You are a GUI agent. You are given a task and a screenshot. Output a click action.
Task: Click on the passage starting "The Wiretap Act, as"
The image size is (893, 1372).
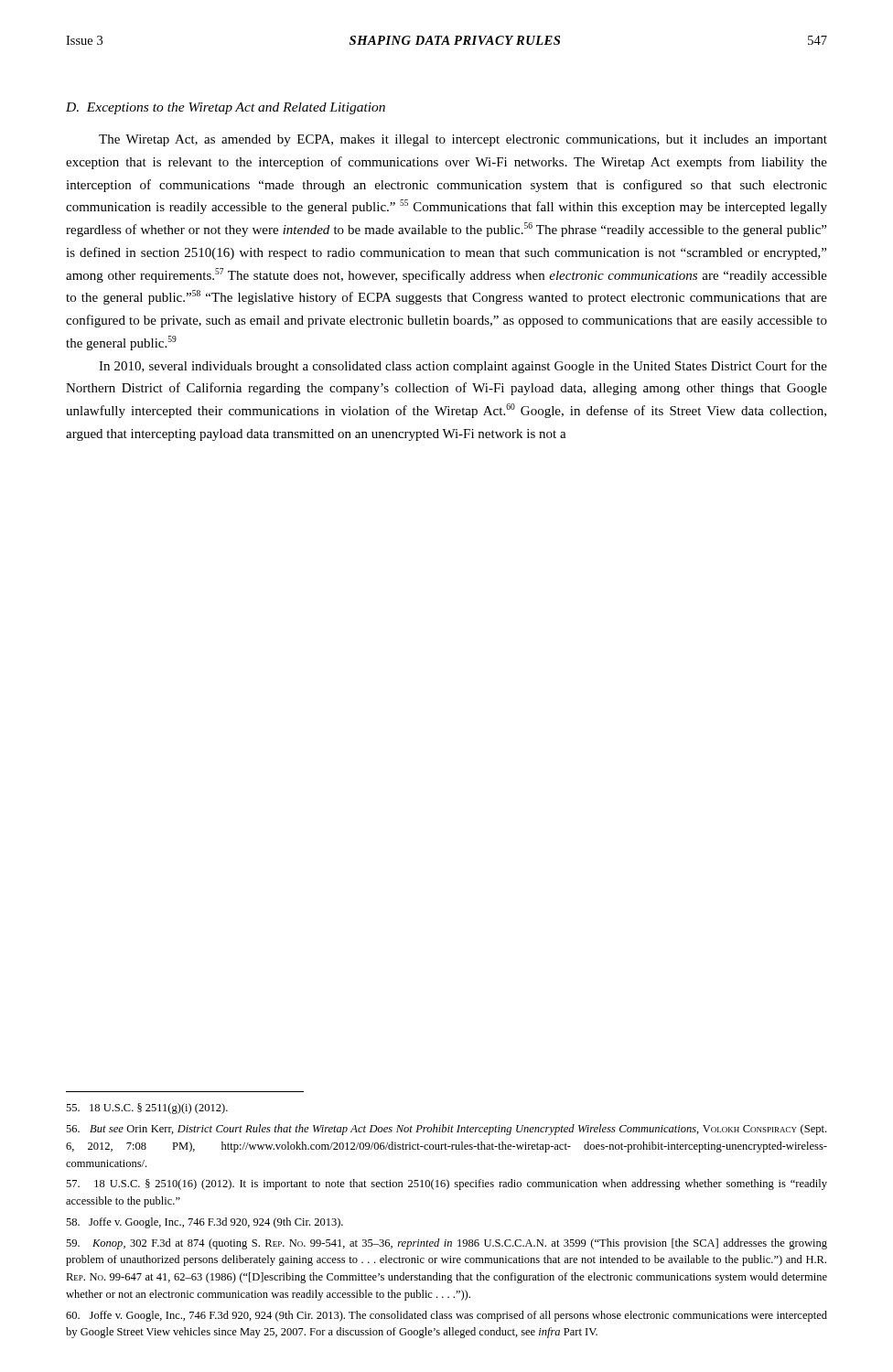[446, 241]
